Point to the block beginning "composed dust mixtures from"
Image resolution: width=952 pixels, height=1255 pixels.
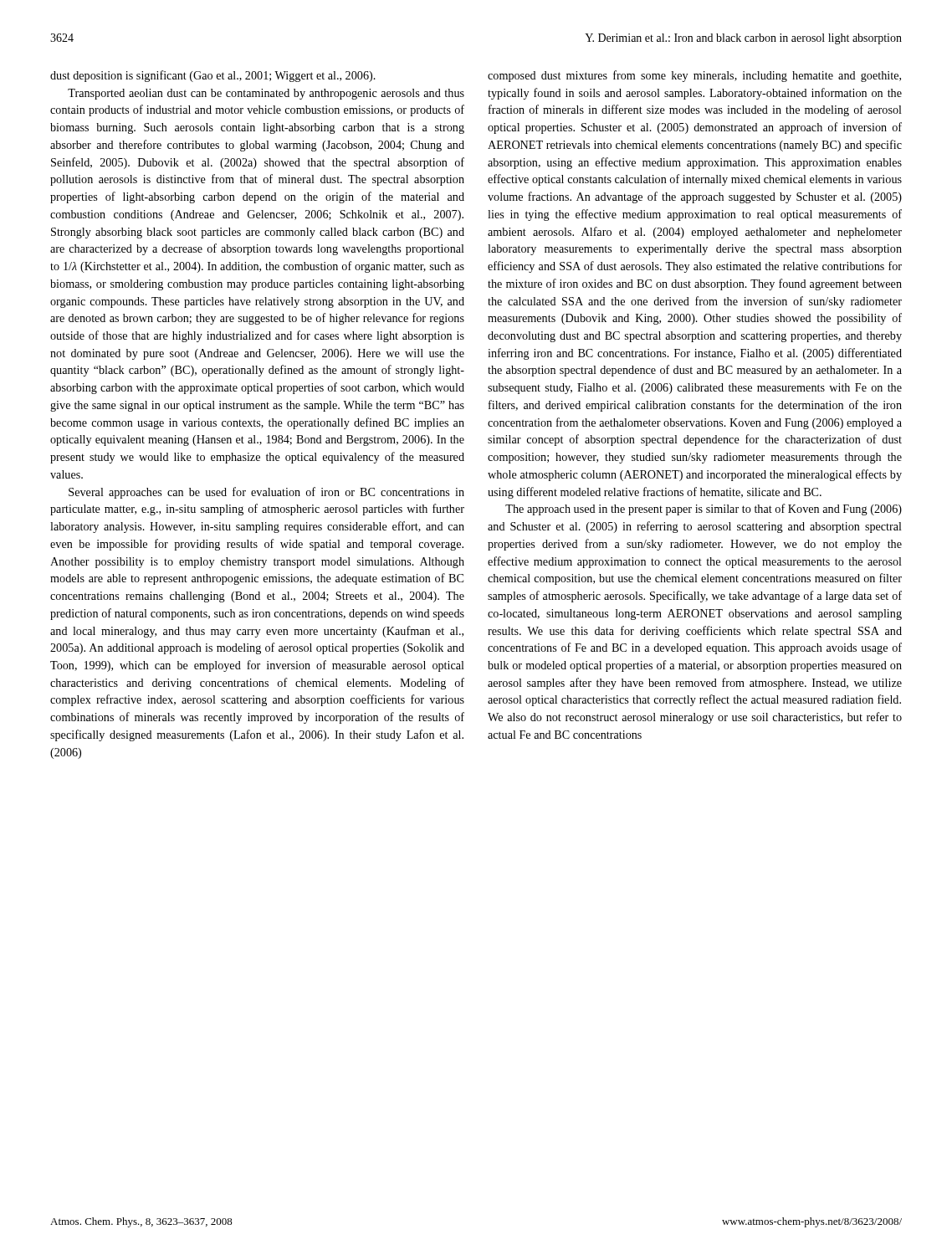pyautogui.click(x=695, y=405)
